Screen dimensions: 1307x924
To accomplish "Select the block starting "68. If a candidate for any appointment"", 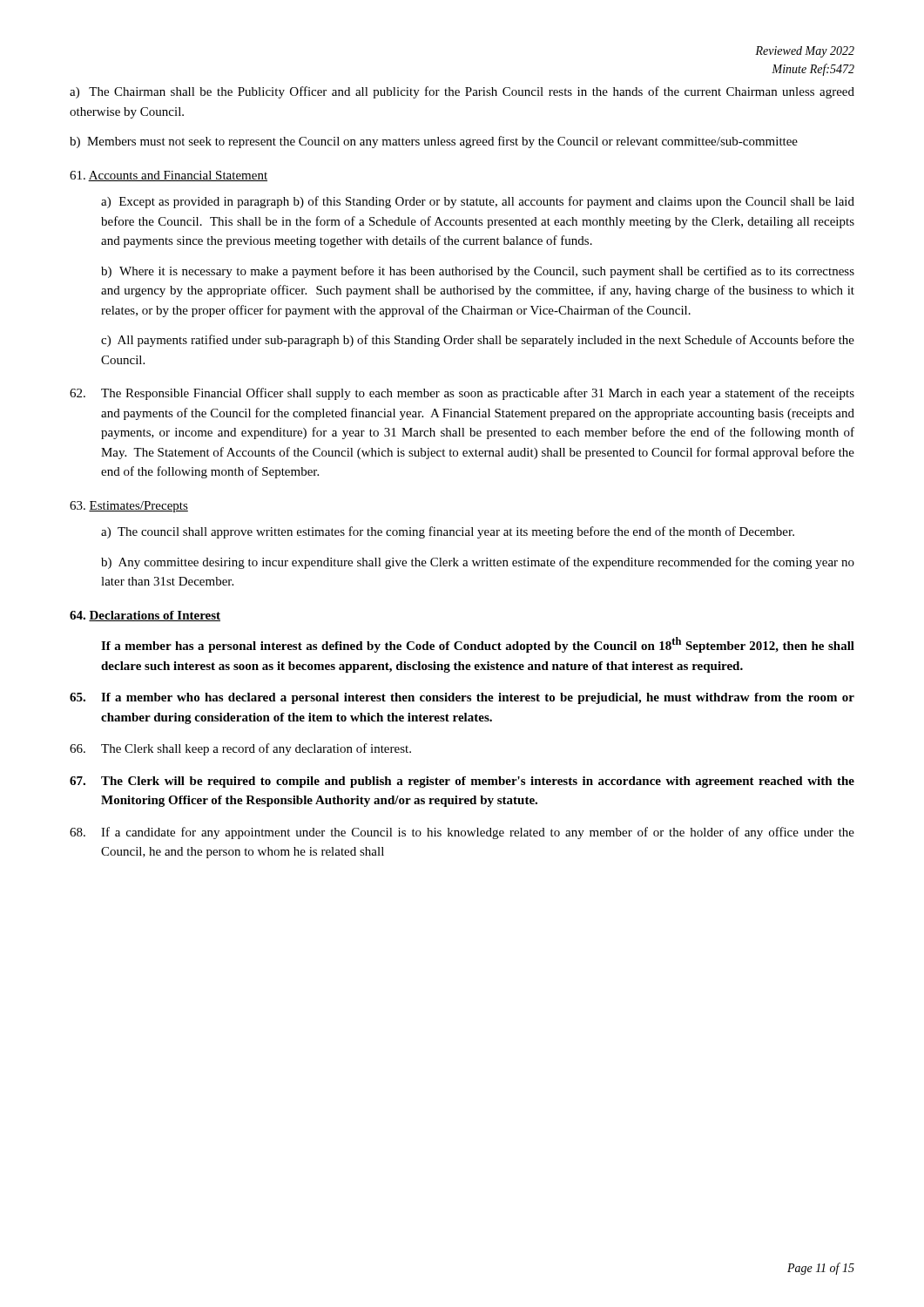I will point(462,842).
